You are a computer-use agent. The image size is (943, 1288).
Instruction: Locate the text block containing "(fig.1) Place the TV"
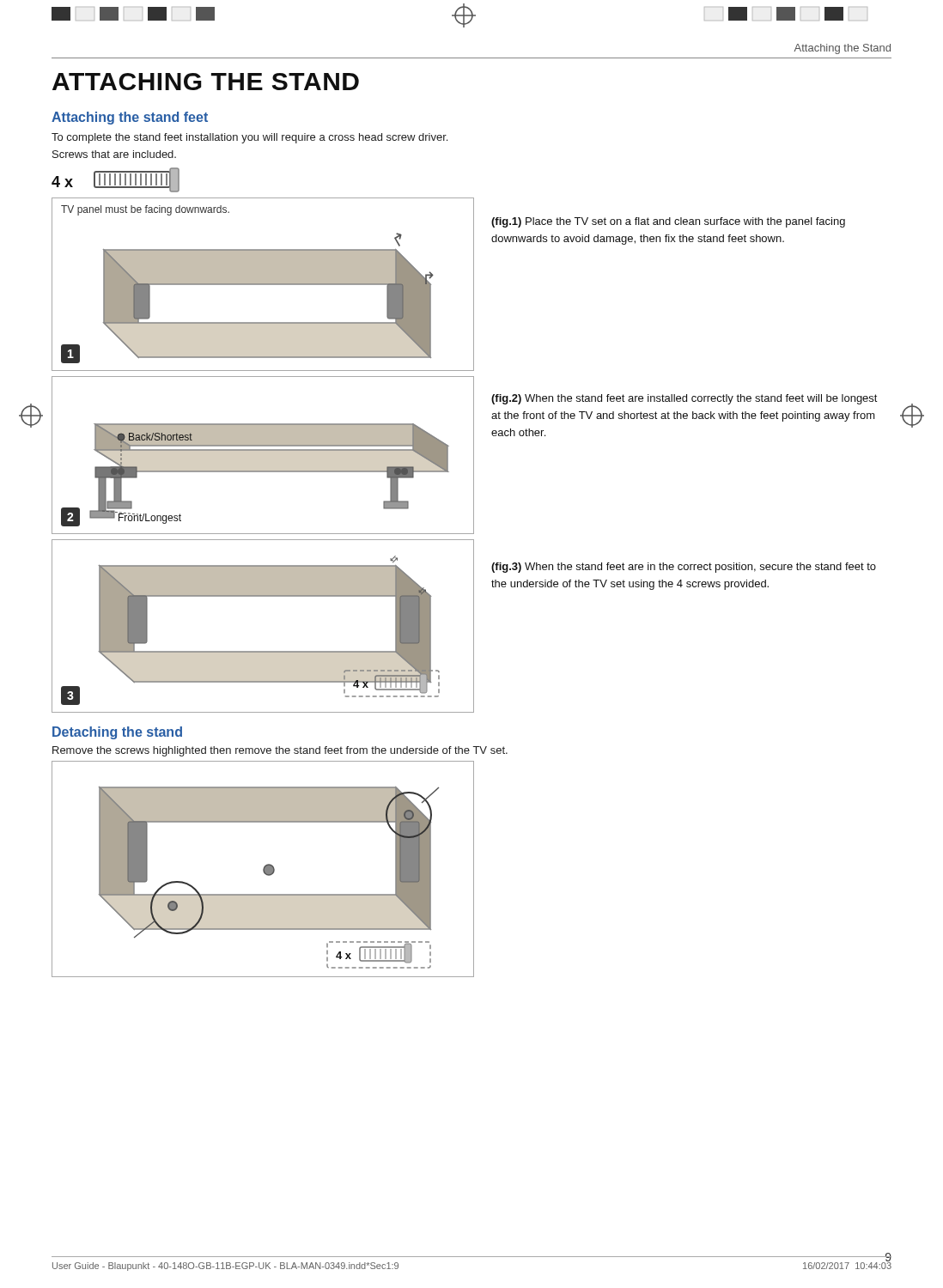(x=668, y=230)
